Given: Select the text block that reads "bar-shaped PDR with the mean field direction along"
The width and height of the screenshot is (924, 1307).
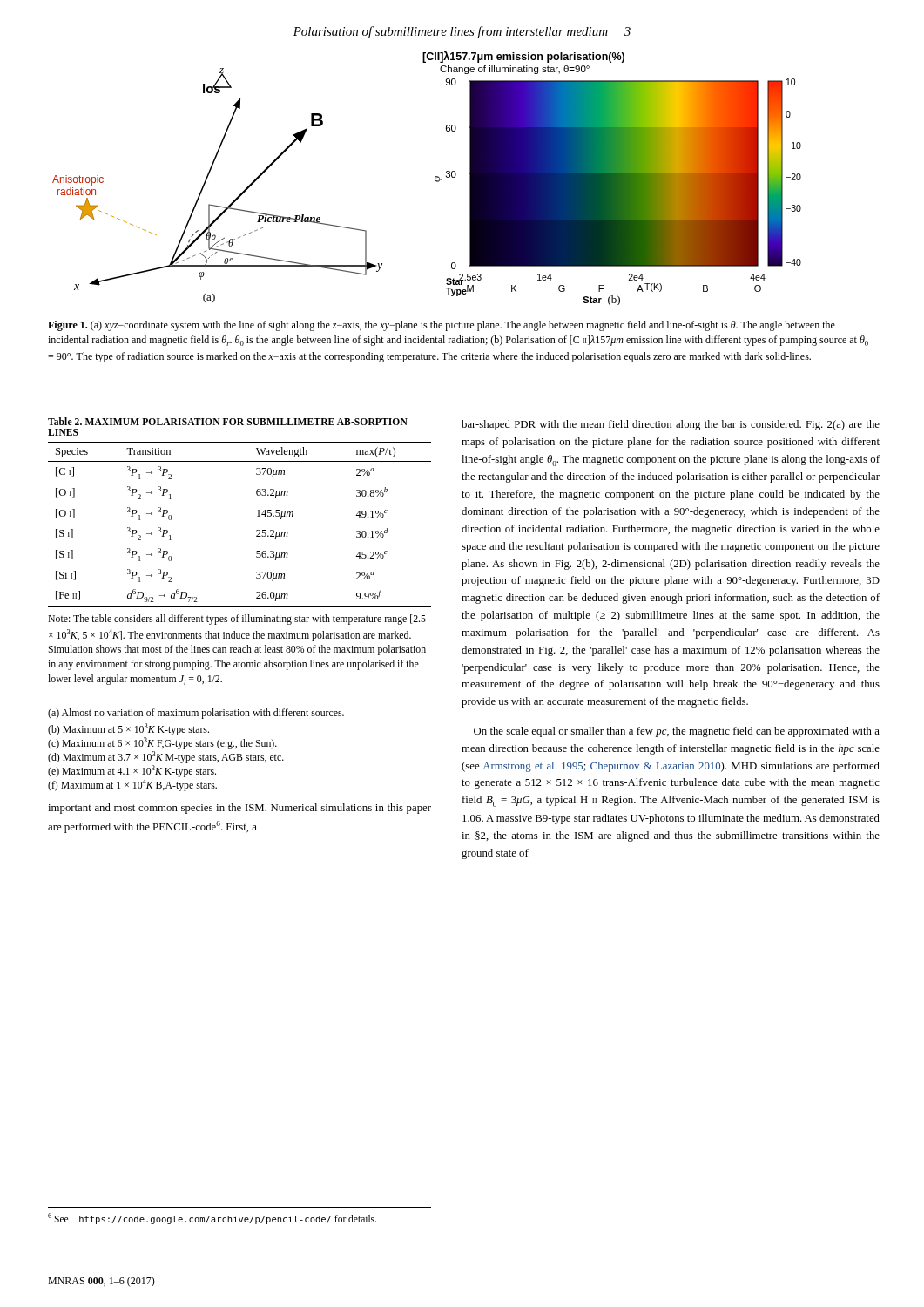Looking at the screenshot, I should point(671,563).
